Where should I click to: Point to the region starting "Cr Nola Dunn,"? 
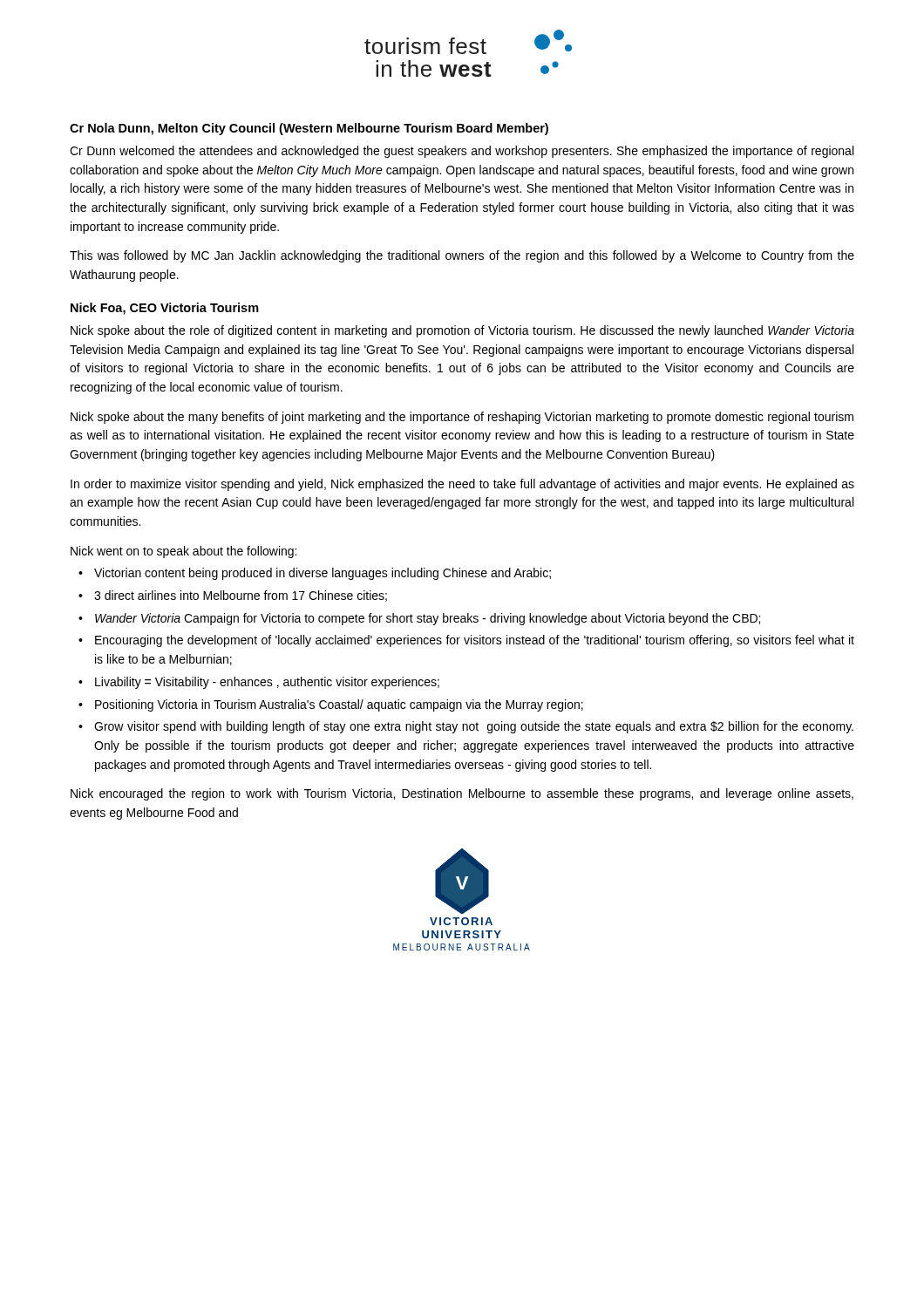click(309, 128)
